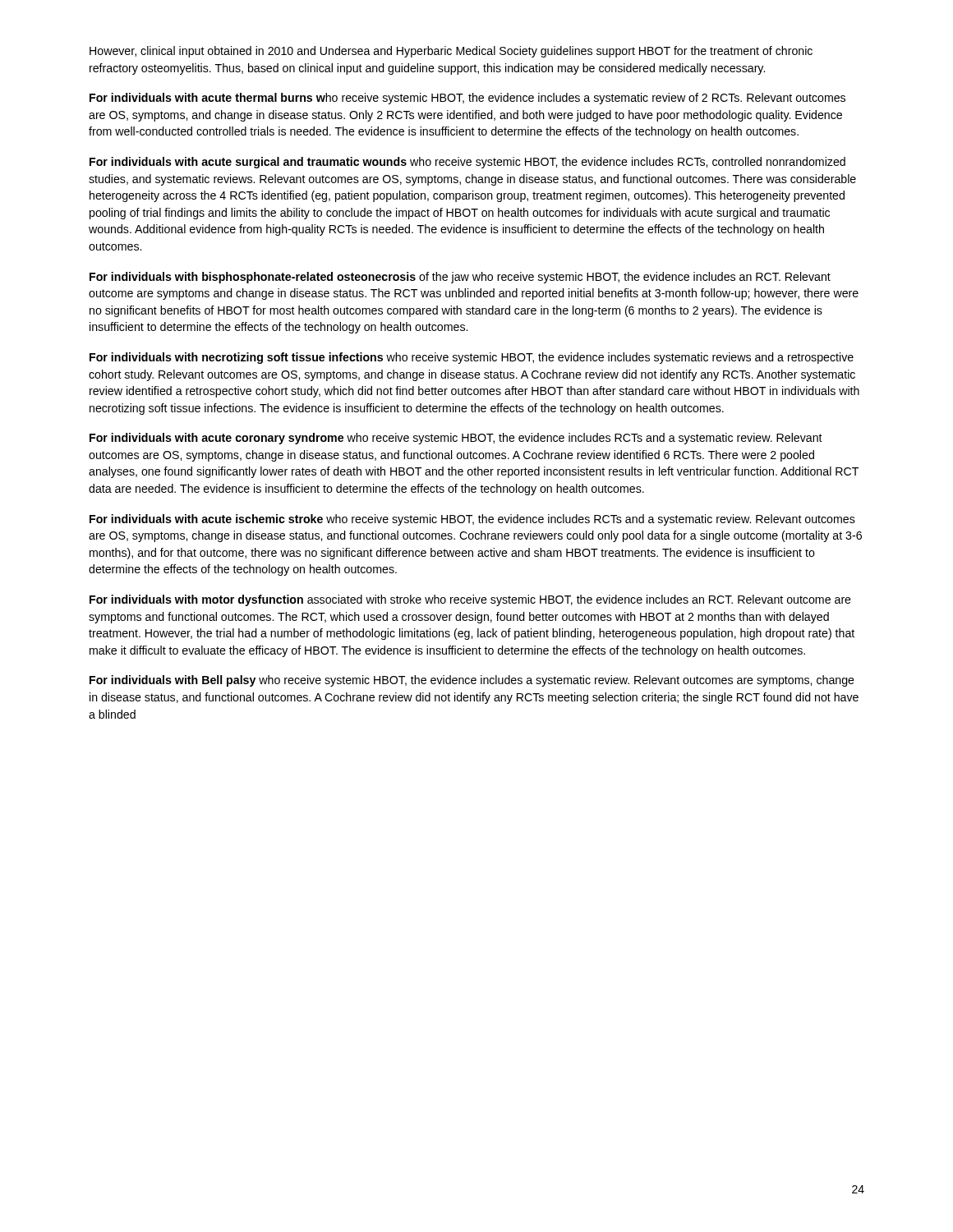Locate the text starting "For individuals with bisphosphonate-related osteonecrosis of the jaw"
This screenshot has width=953, height=1232.
[474, 302]
